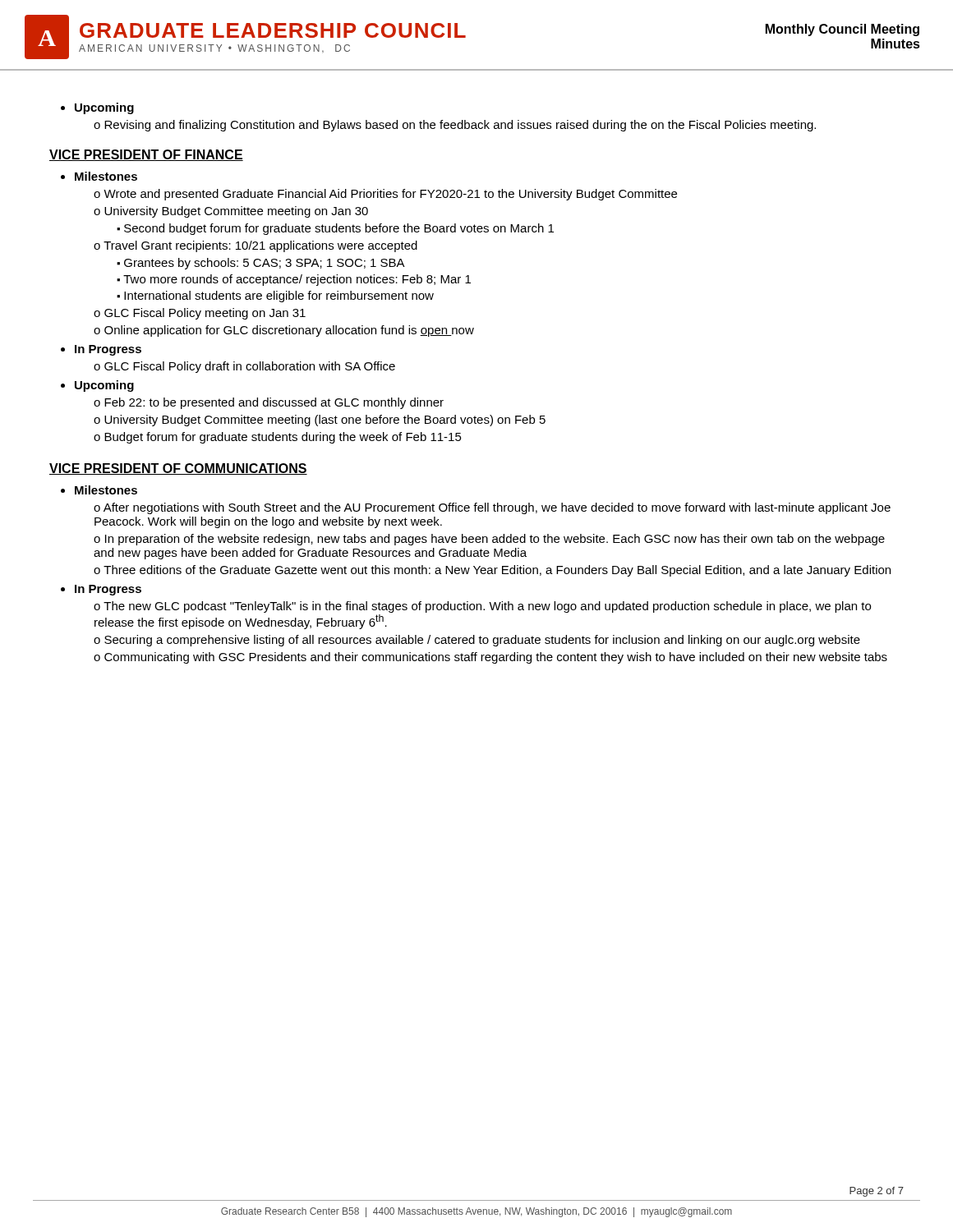Click the passage that begins "Feb 22: to be presented"

pos(274,402)
